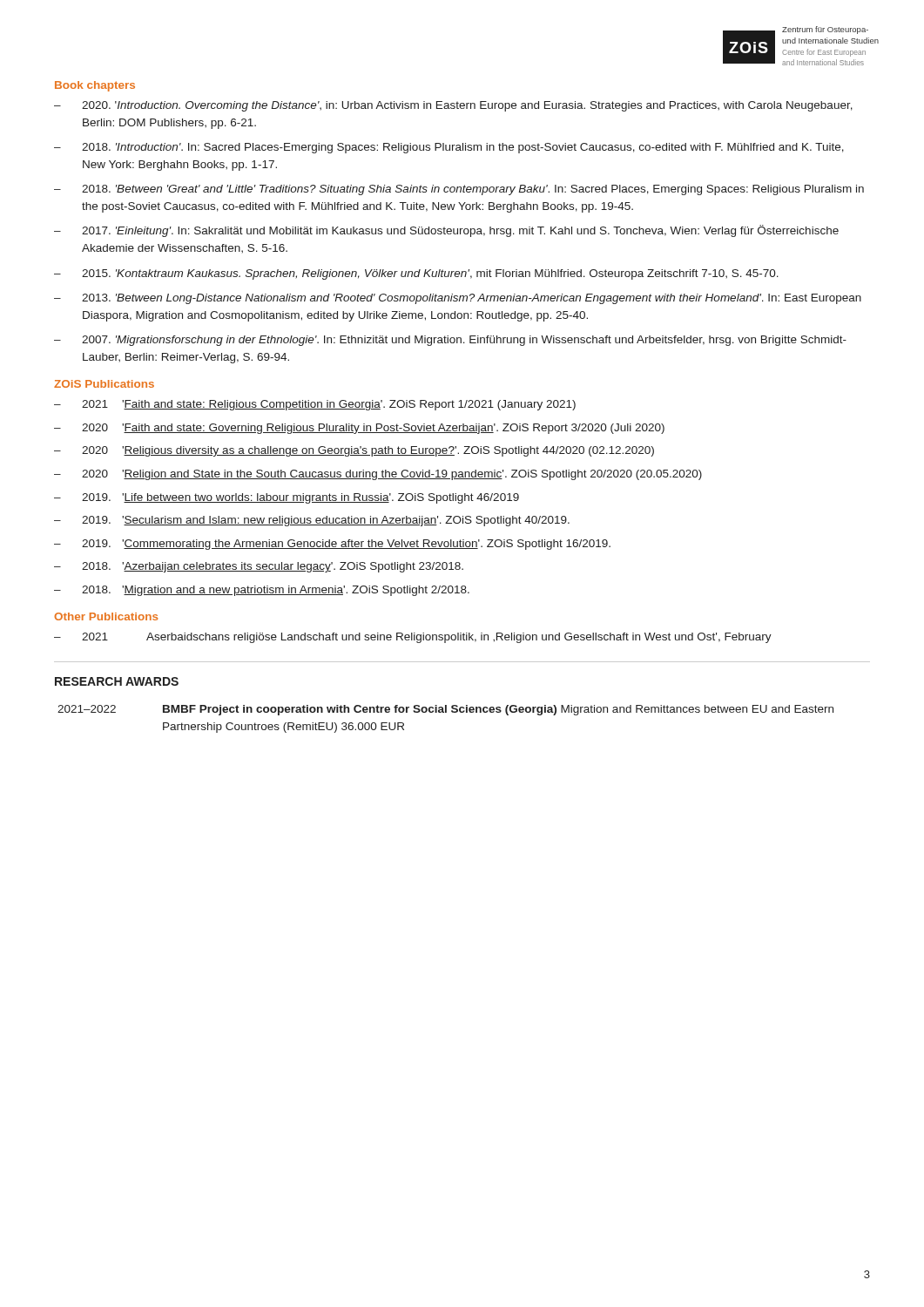
Task: Click on the text starting "– 2021 'Faith"
Action: point(462,404)
